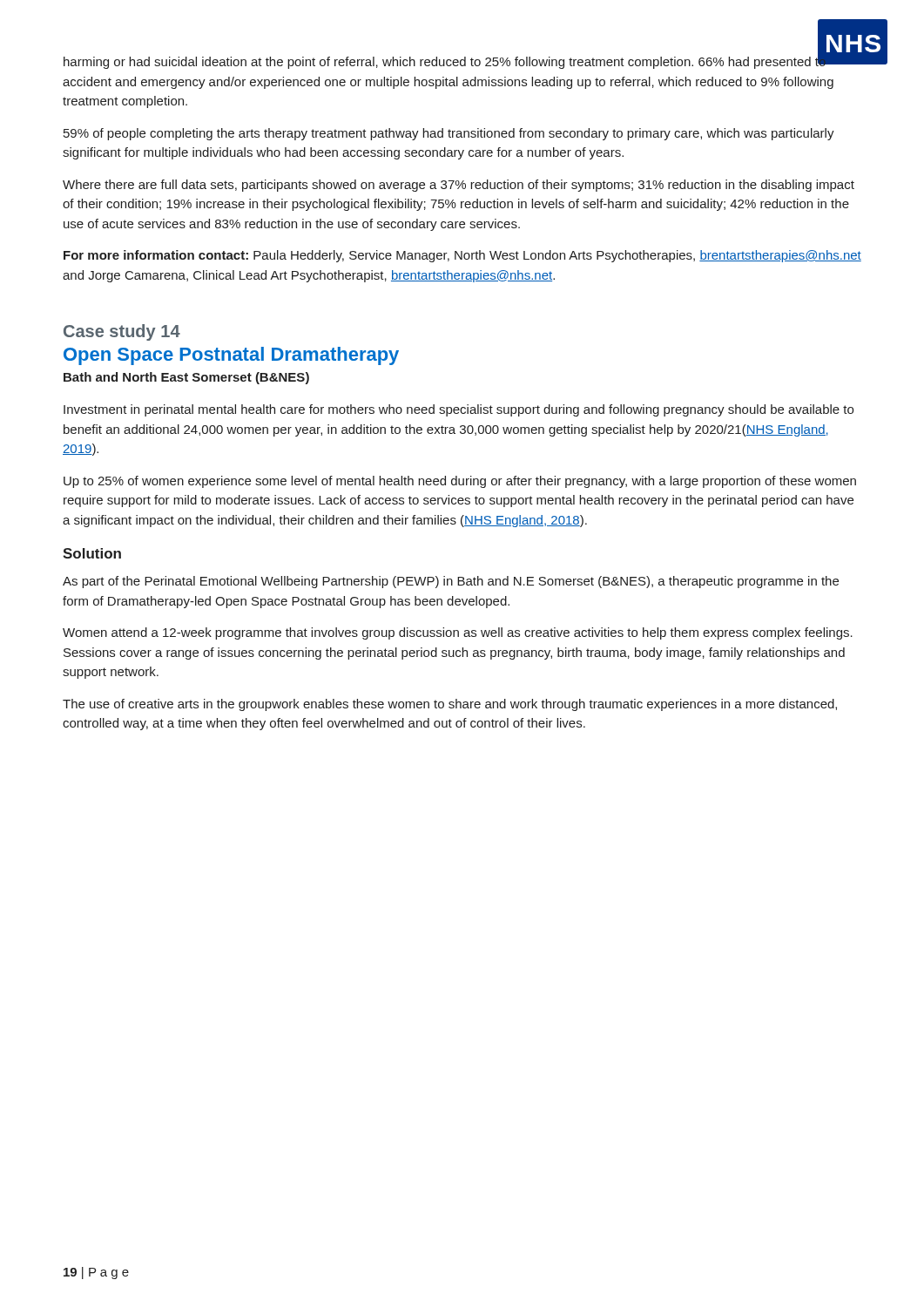The height and width of the screenshot is (1307, 924).
Task: Where is the passage that starts "The use of creative arts"?
Action: pyautogui.click(x=462, y=714)
